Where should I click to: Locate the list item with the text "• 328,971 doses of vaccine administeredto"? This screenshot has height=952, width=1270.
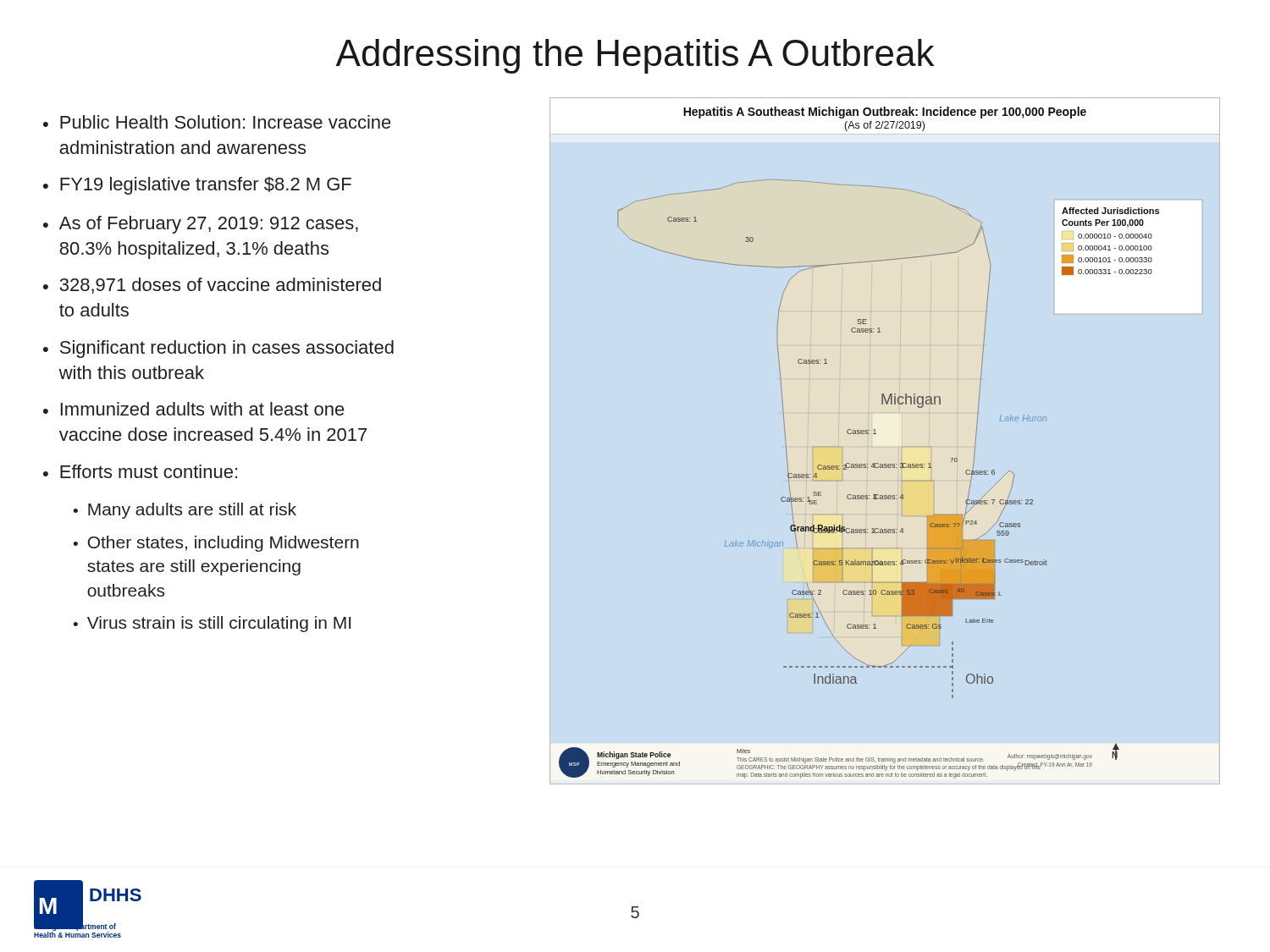(x=212, y=298)
